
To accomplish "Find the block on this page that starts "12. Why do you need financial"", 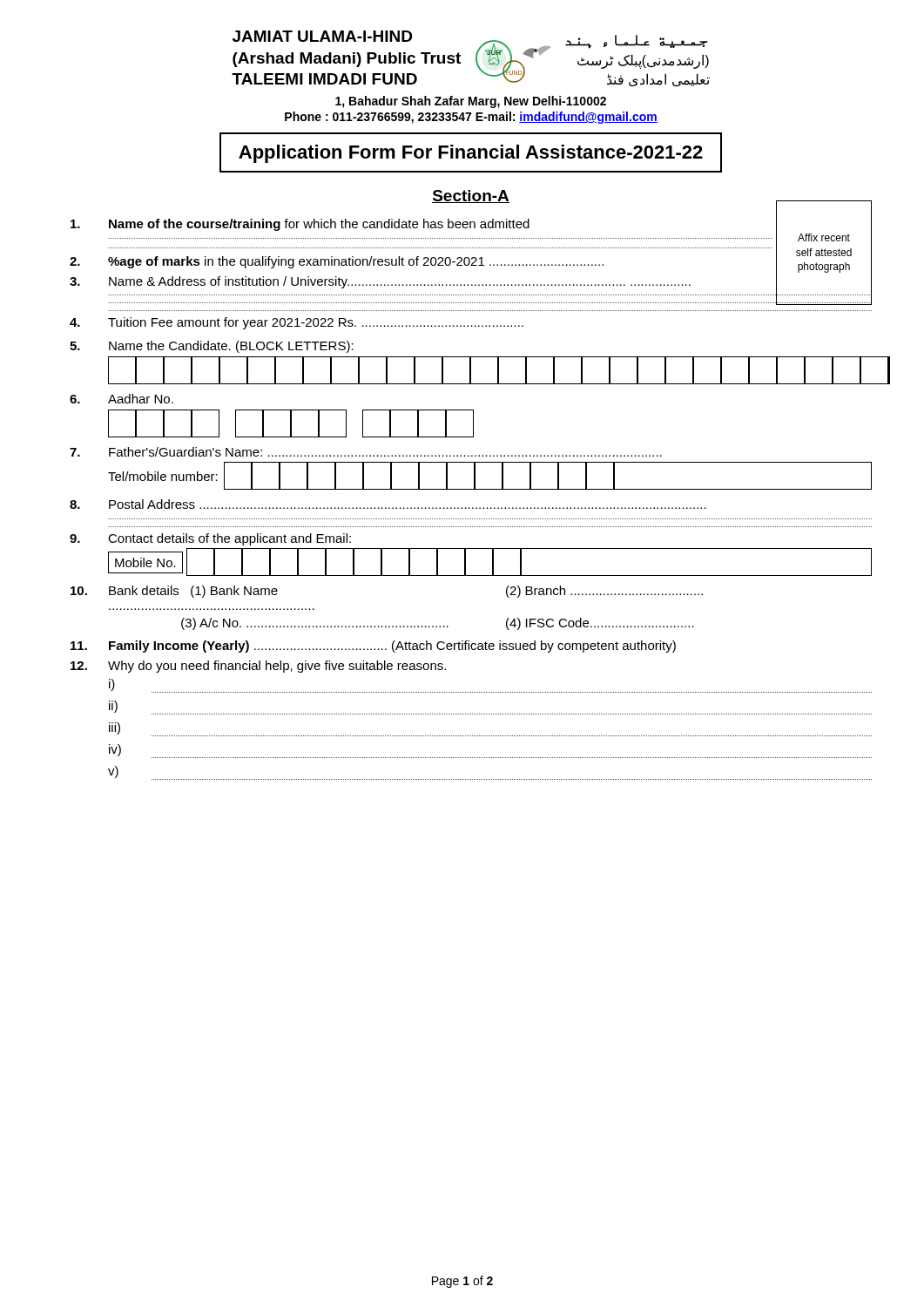I will point(258,667).
